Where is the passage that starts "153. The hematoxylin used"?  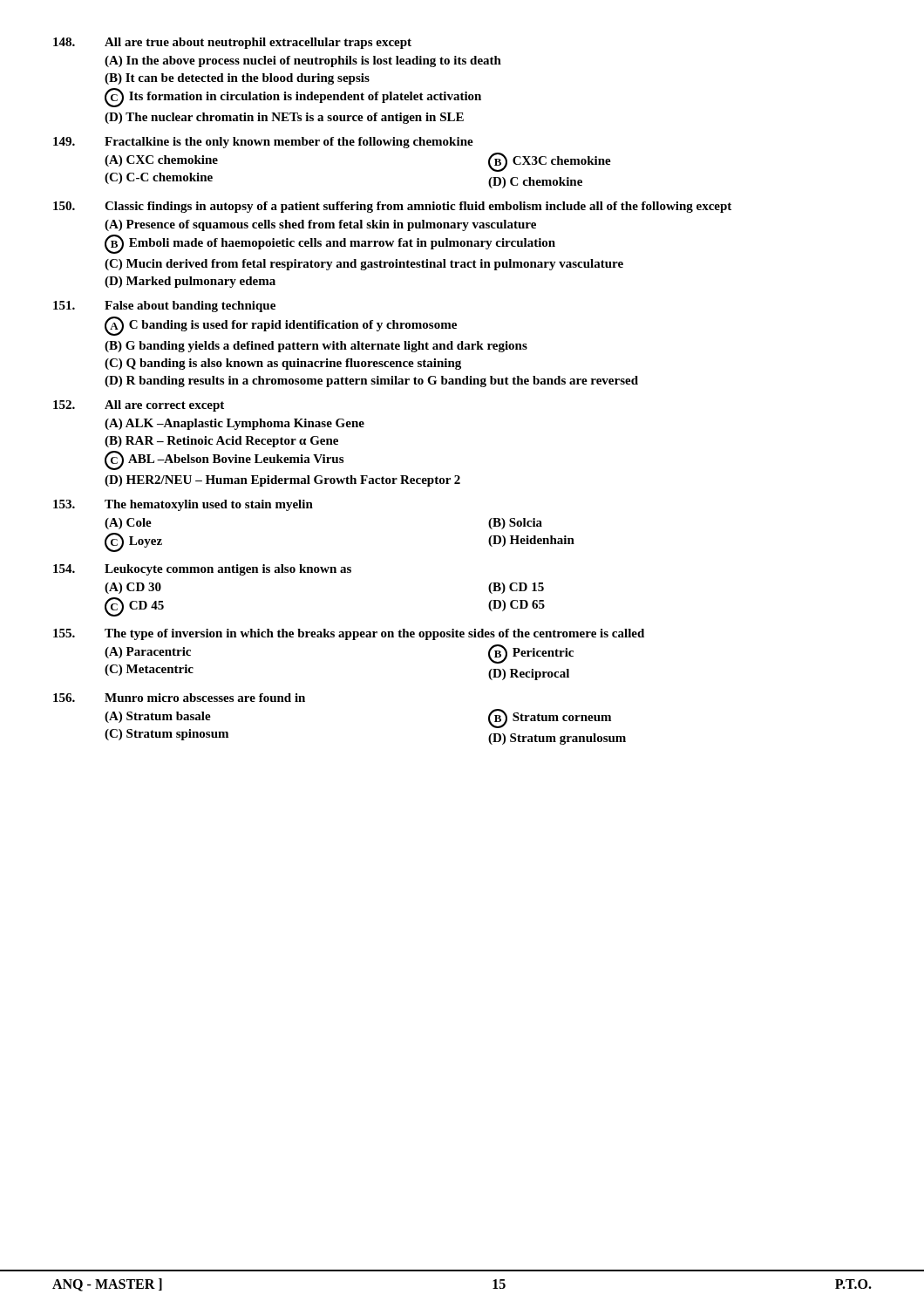(x=183, y=505)
